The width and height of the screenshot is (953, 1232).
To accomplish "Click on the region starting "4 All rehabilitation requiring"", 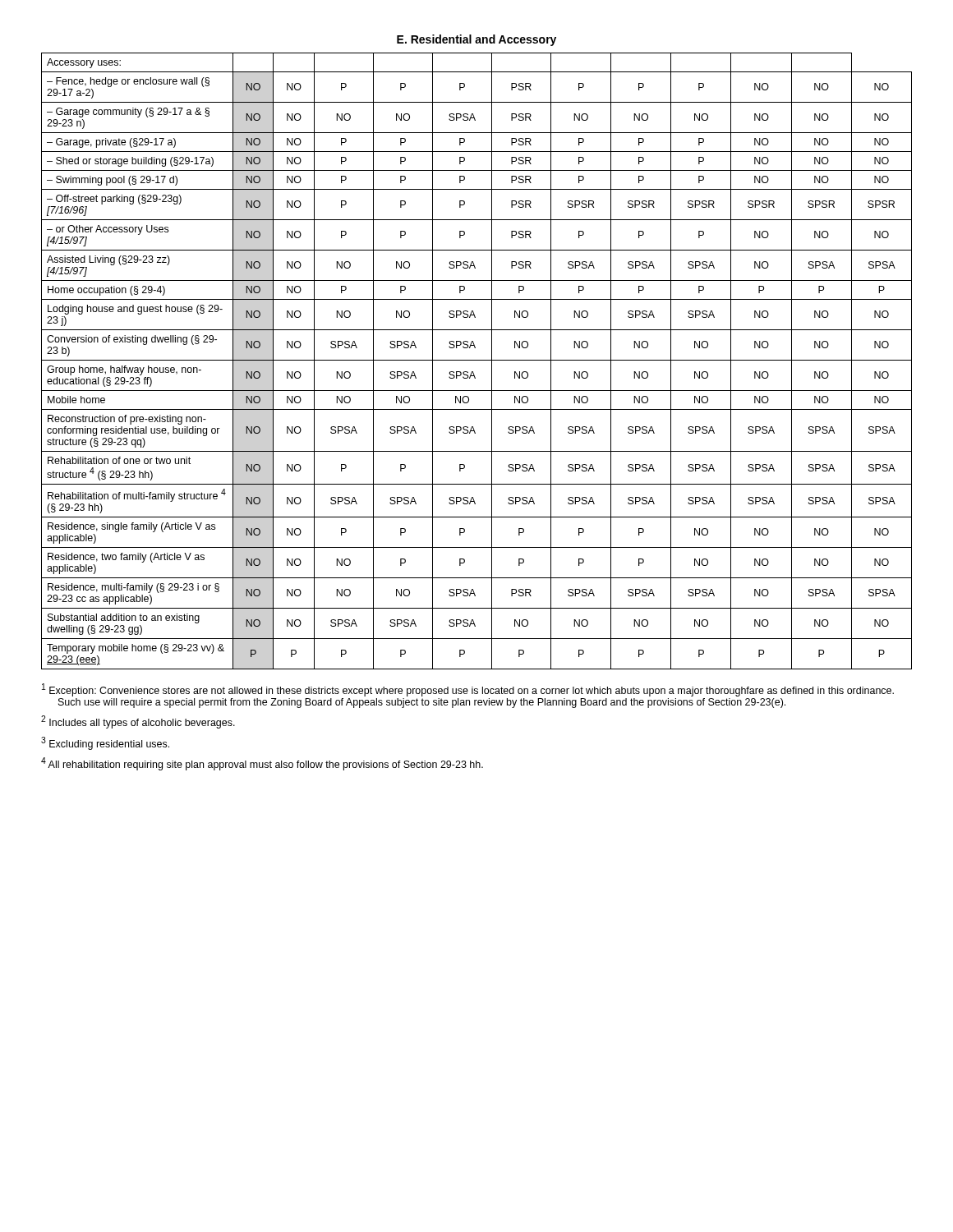I will tap(262, 763).
